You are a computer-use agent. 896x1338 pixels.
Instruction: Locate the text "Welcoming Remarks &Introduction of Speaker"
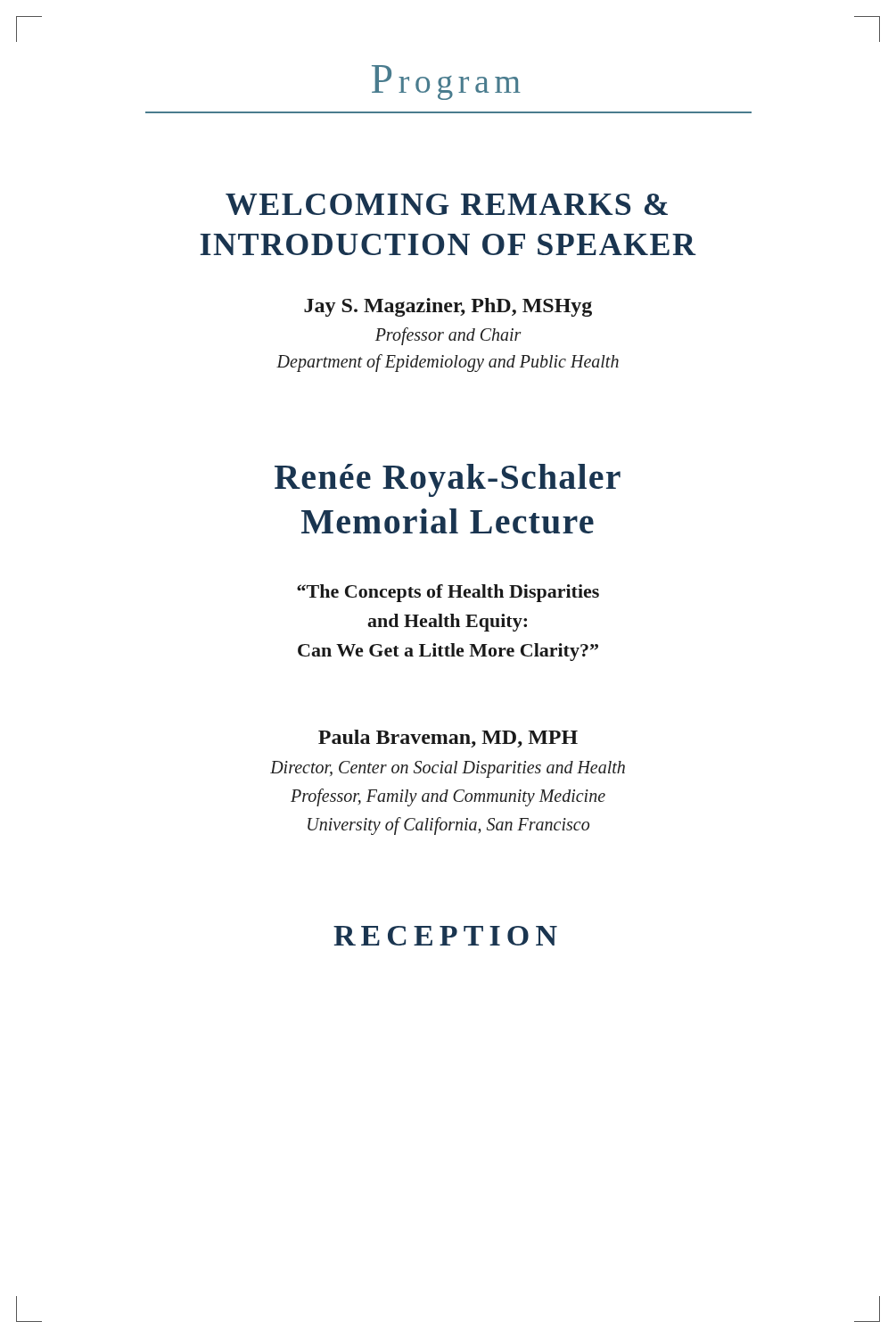(x=448, y=225)
